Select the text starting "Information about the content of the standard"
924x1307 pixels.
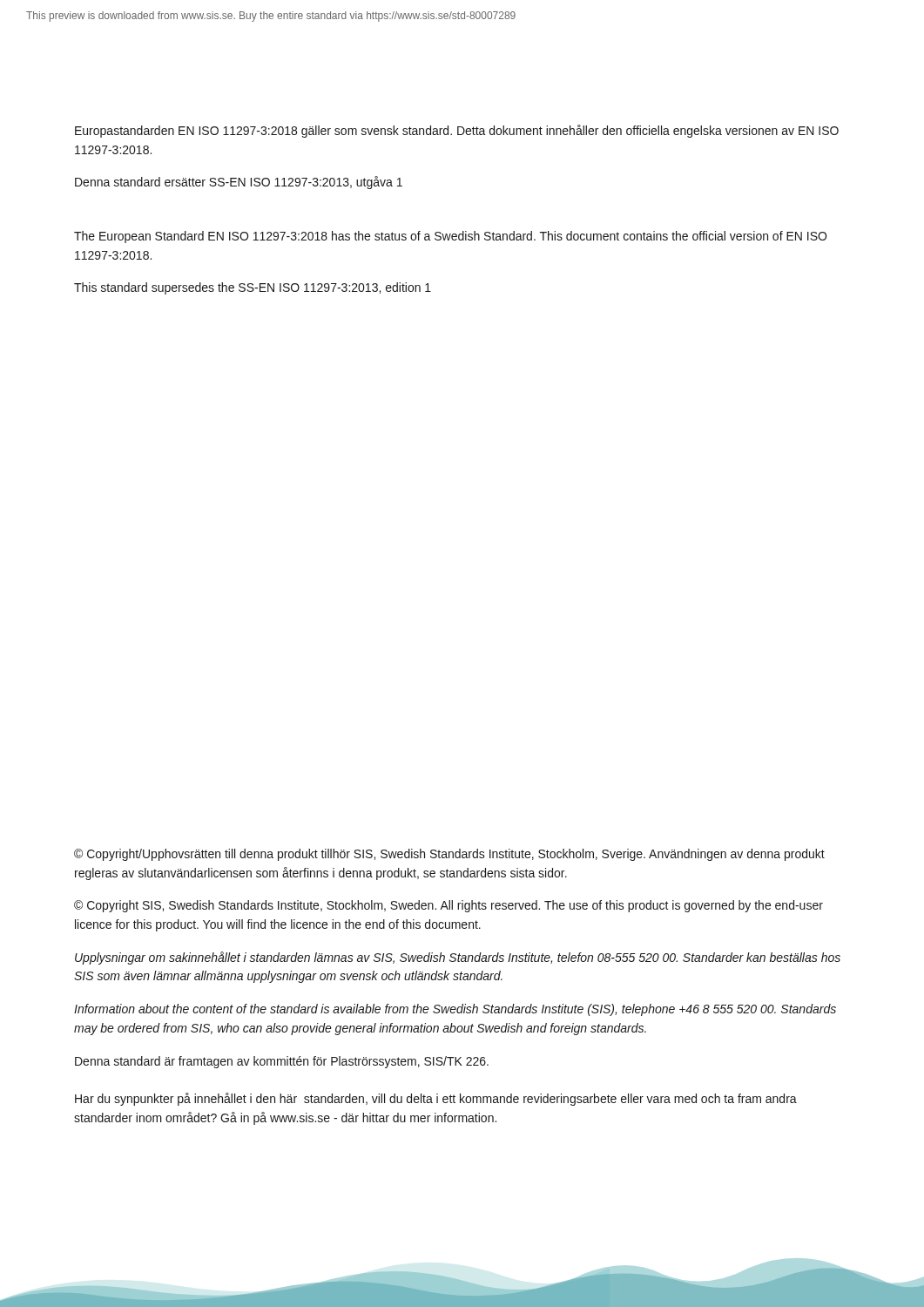(455, 1019)
